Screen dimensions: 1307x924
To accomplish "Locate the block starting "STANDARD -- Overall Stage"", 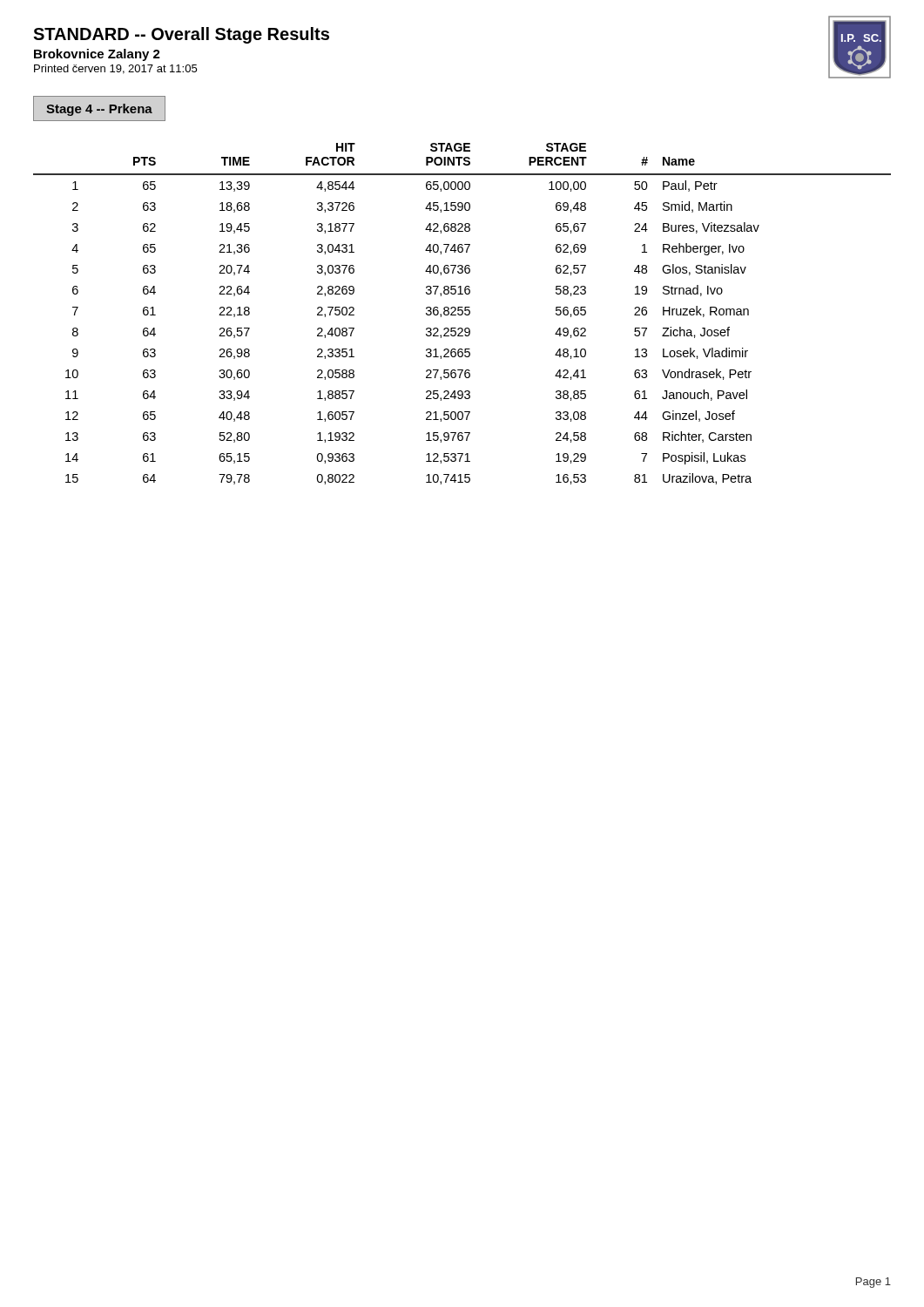I will pos(181,34).
